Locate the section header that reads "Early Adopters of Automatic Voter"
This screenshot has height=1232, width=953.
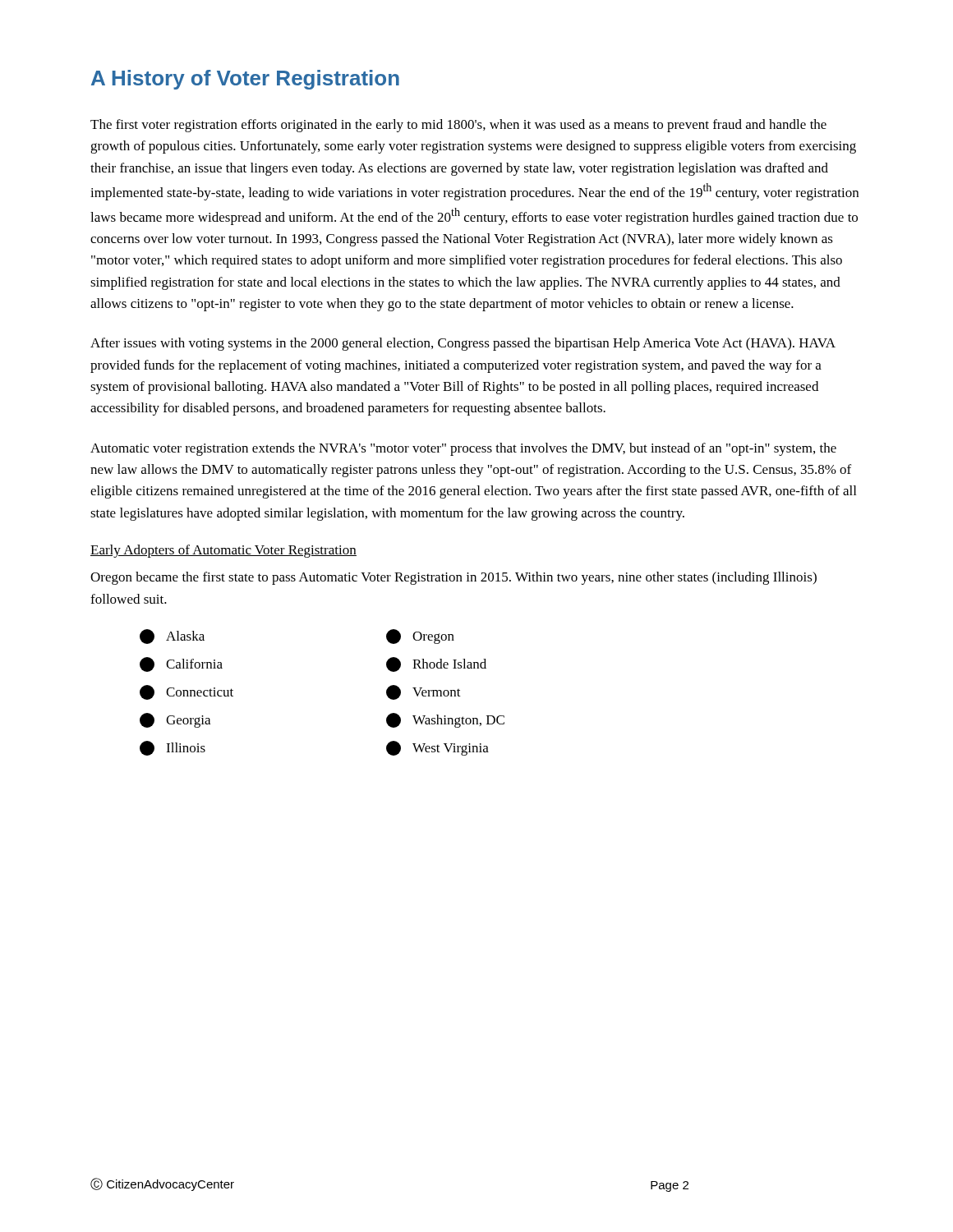[223, 550]
